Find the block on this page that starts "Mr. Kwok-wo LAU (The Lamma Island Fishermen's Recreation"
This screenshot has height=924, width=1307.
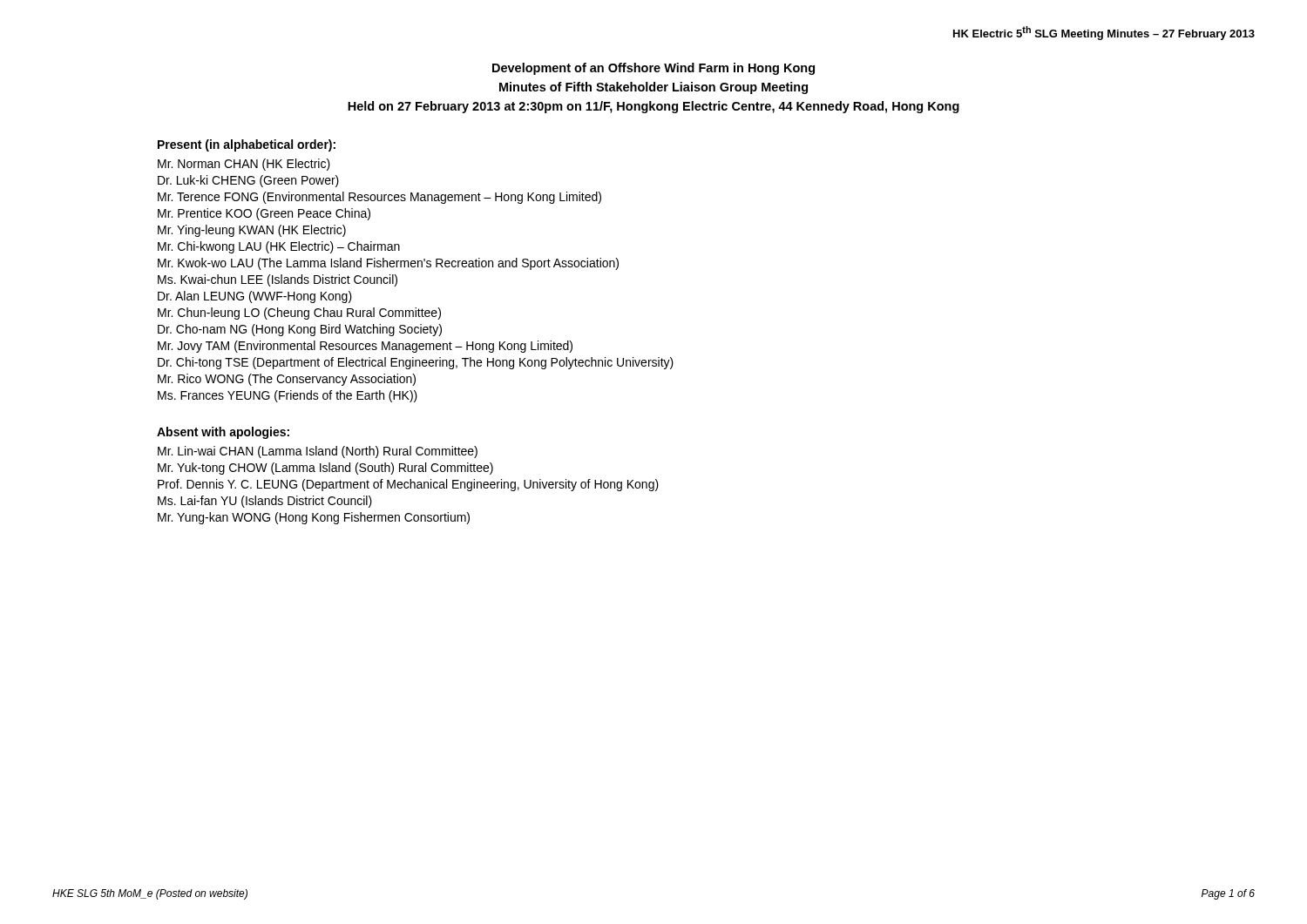(388, 263)
